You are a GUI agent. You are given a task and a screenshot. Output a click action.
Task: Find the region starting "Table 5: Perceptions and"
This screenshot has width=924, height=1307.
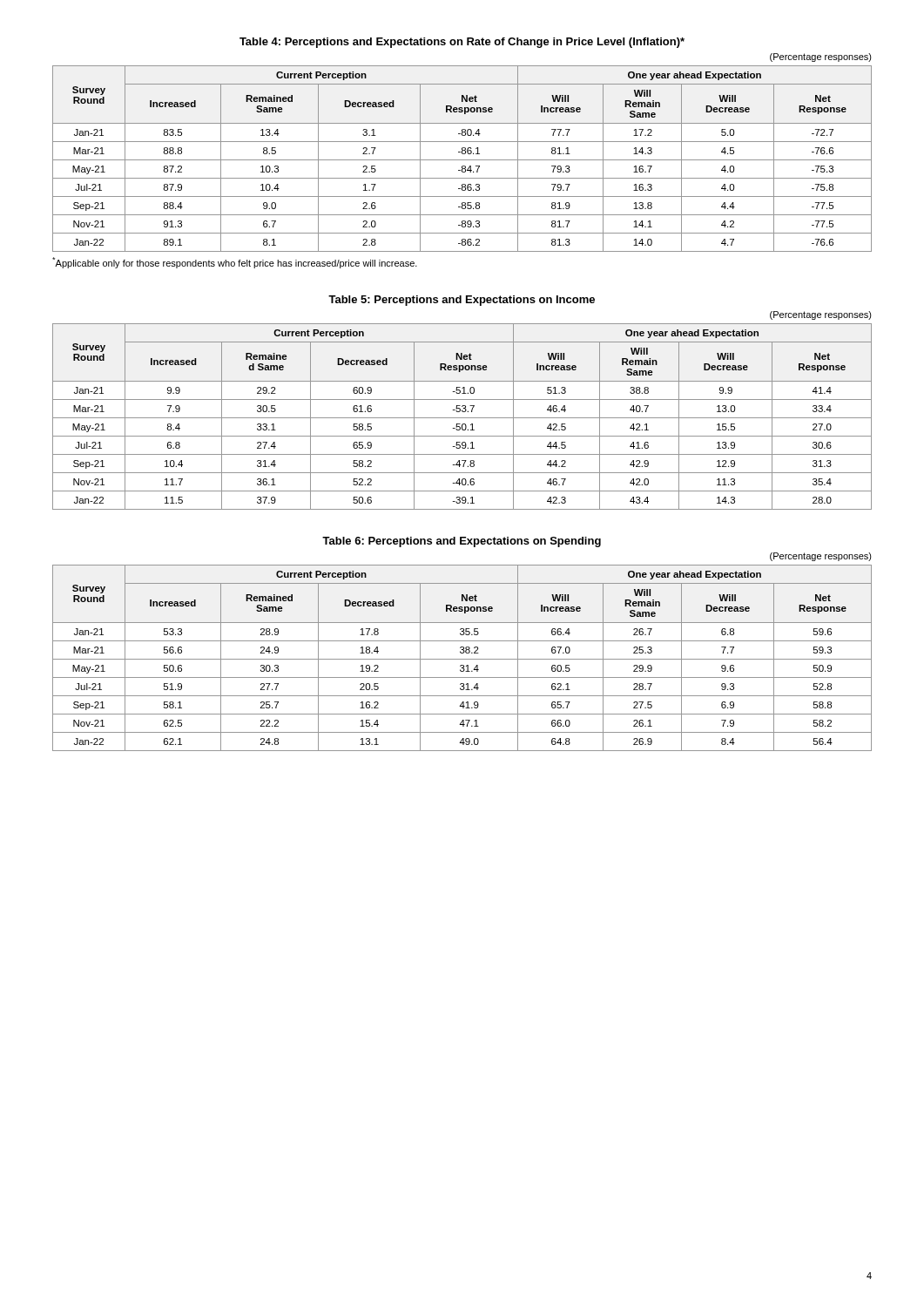pos(462,299)
